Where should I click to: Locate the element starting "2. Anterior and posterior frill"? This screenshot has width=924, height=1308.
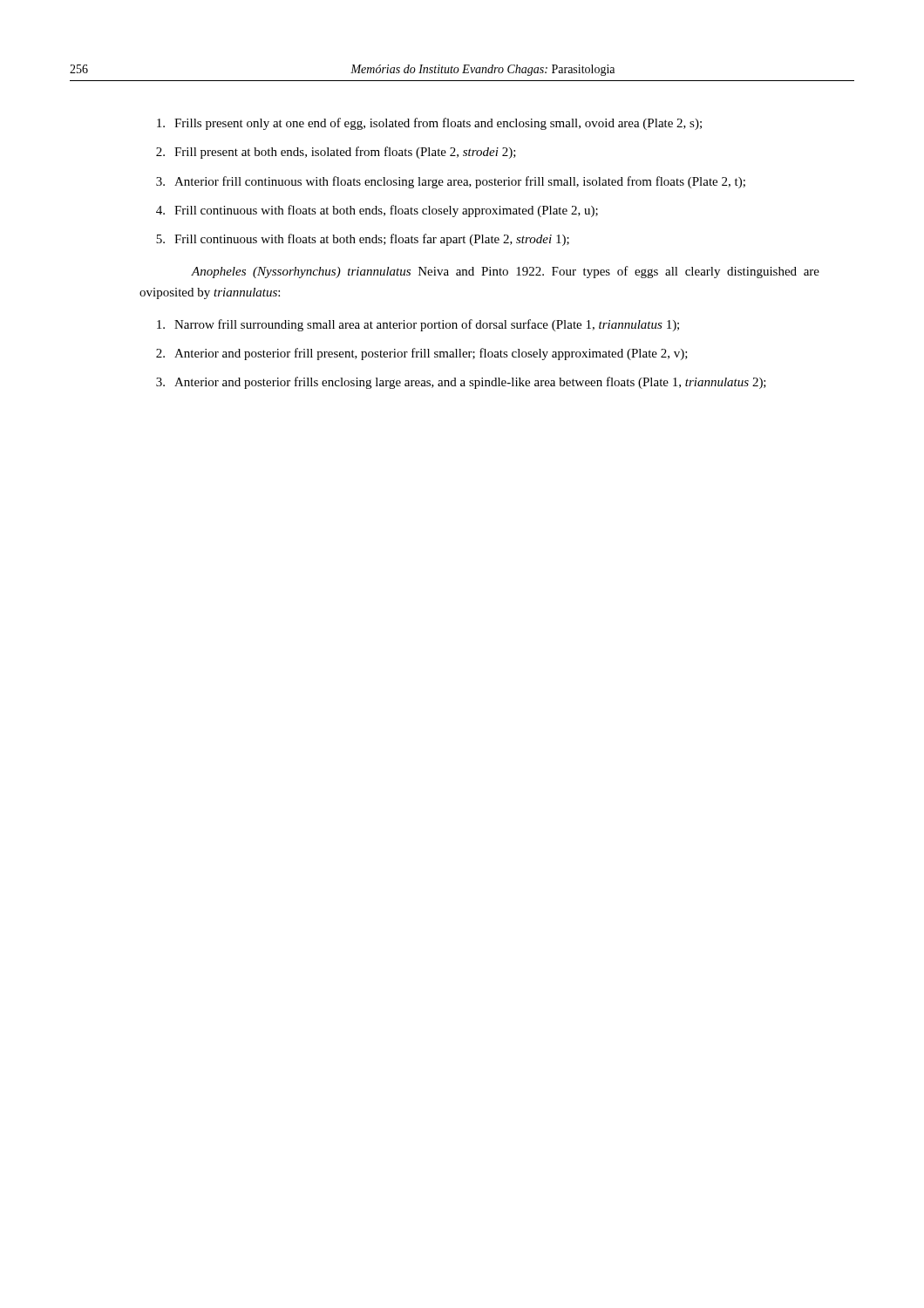479,354
